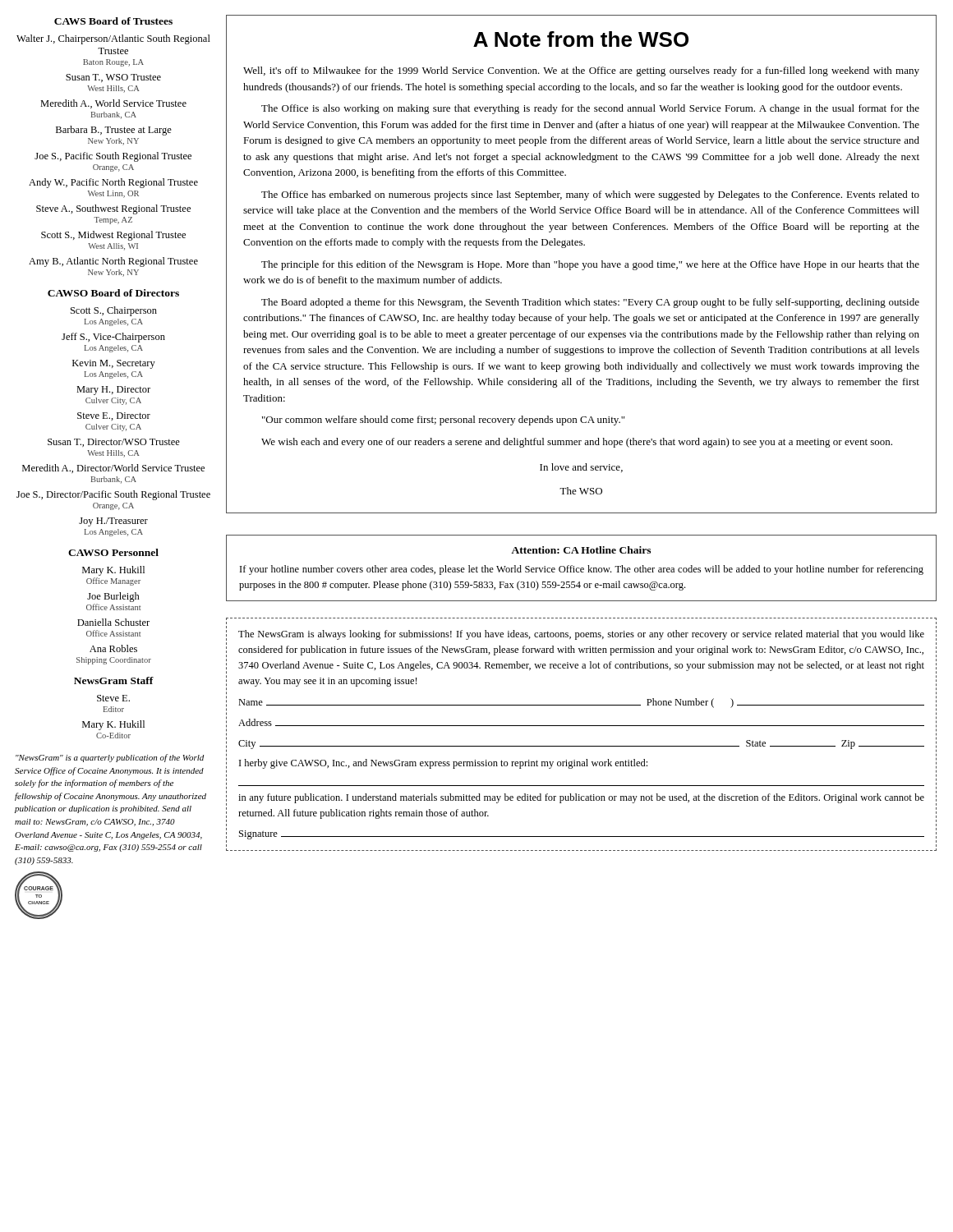
Task: Locate the block of text that opens with "If your hotline number covers other"
Action: pos(581,577)
